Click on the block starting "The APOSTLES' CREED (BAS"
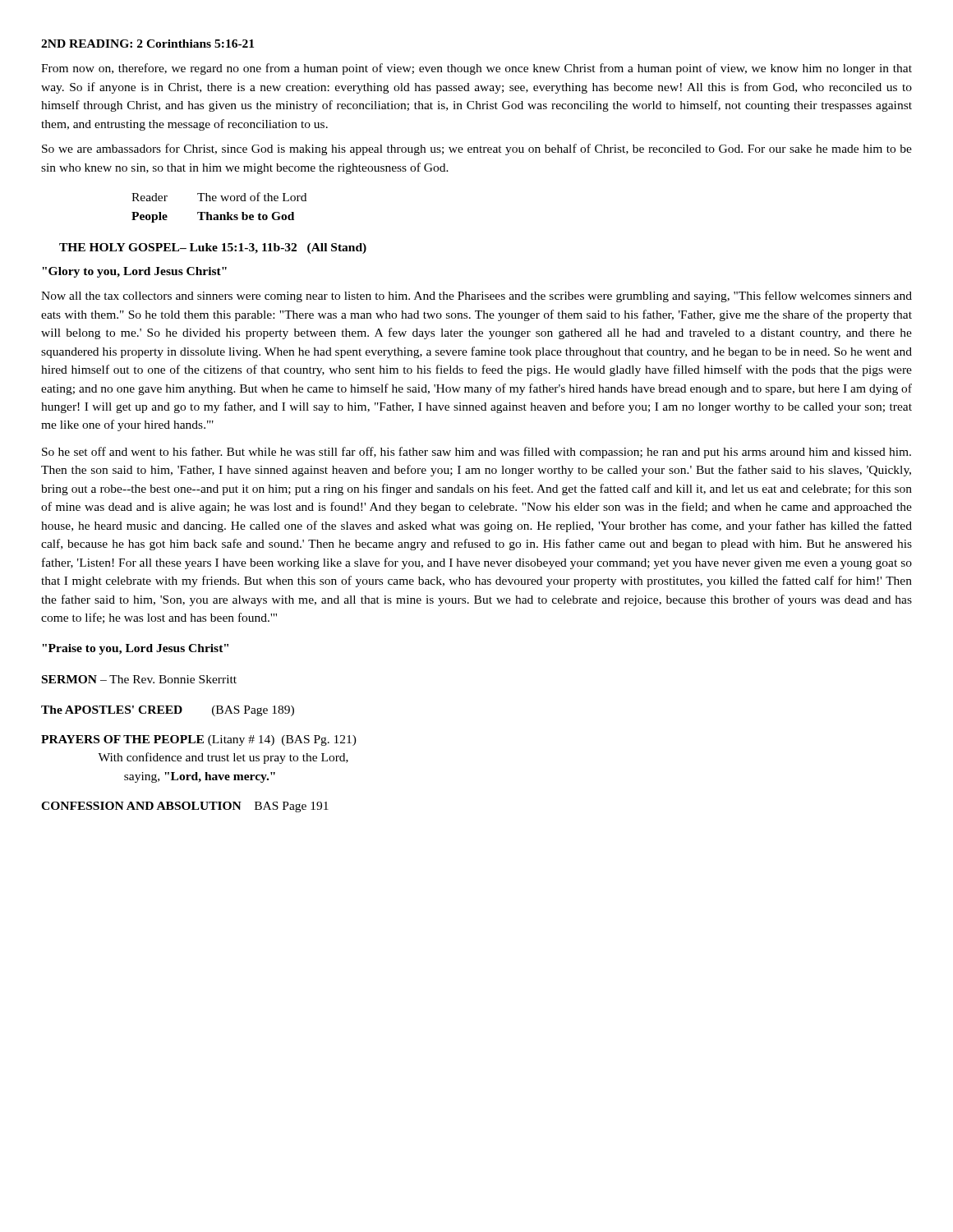This screenshot has width=953, height=1232. coord(168,709)
